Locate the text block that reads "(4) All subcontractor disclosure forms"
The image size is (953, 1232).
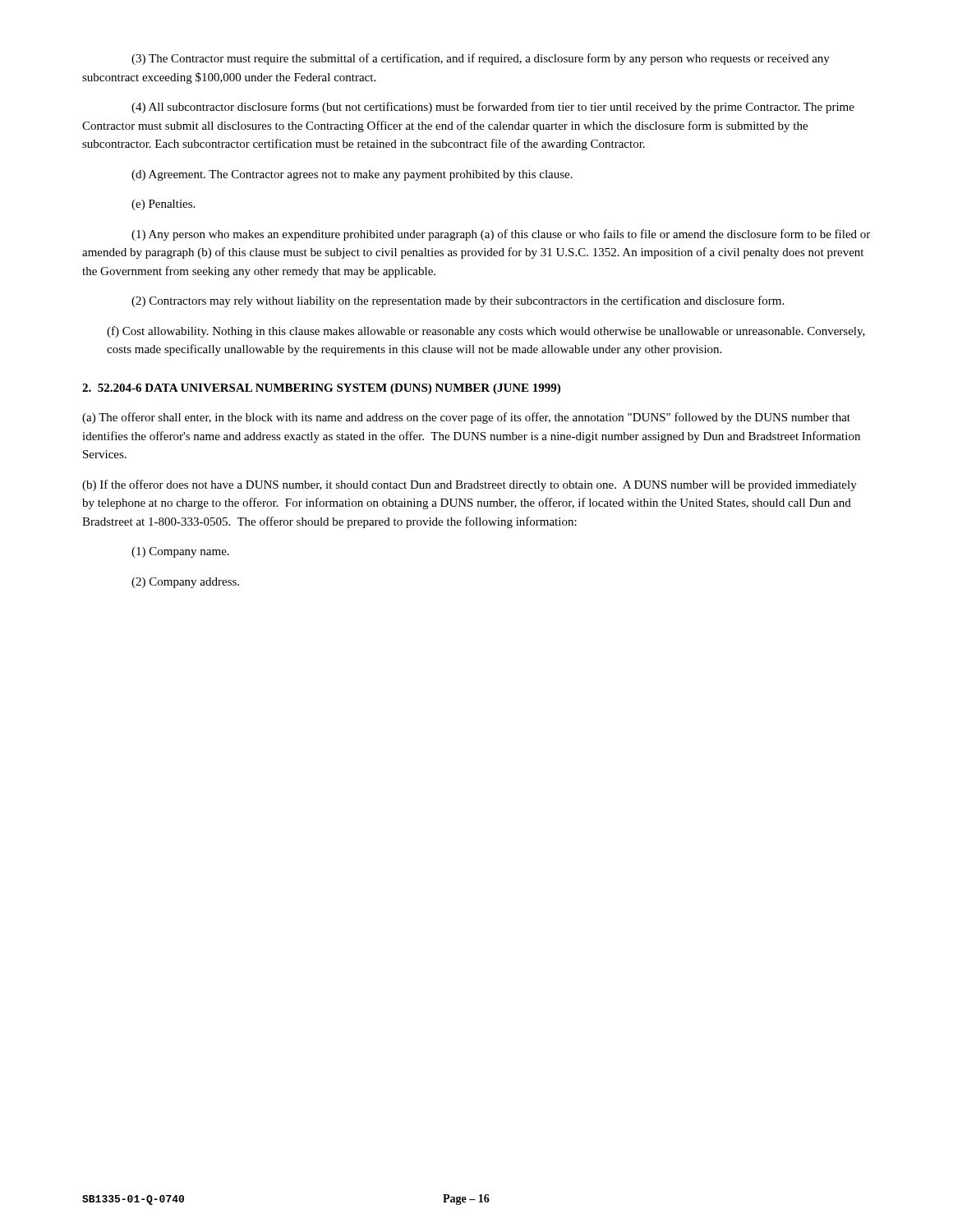click(468, 125)
